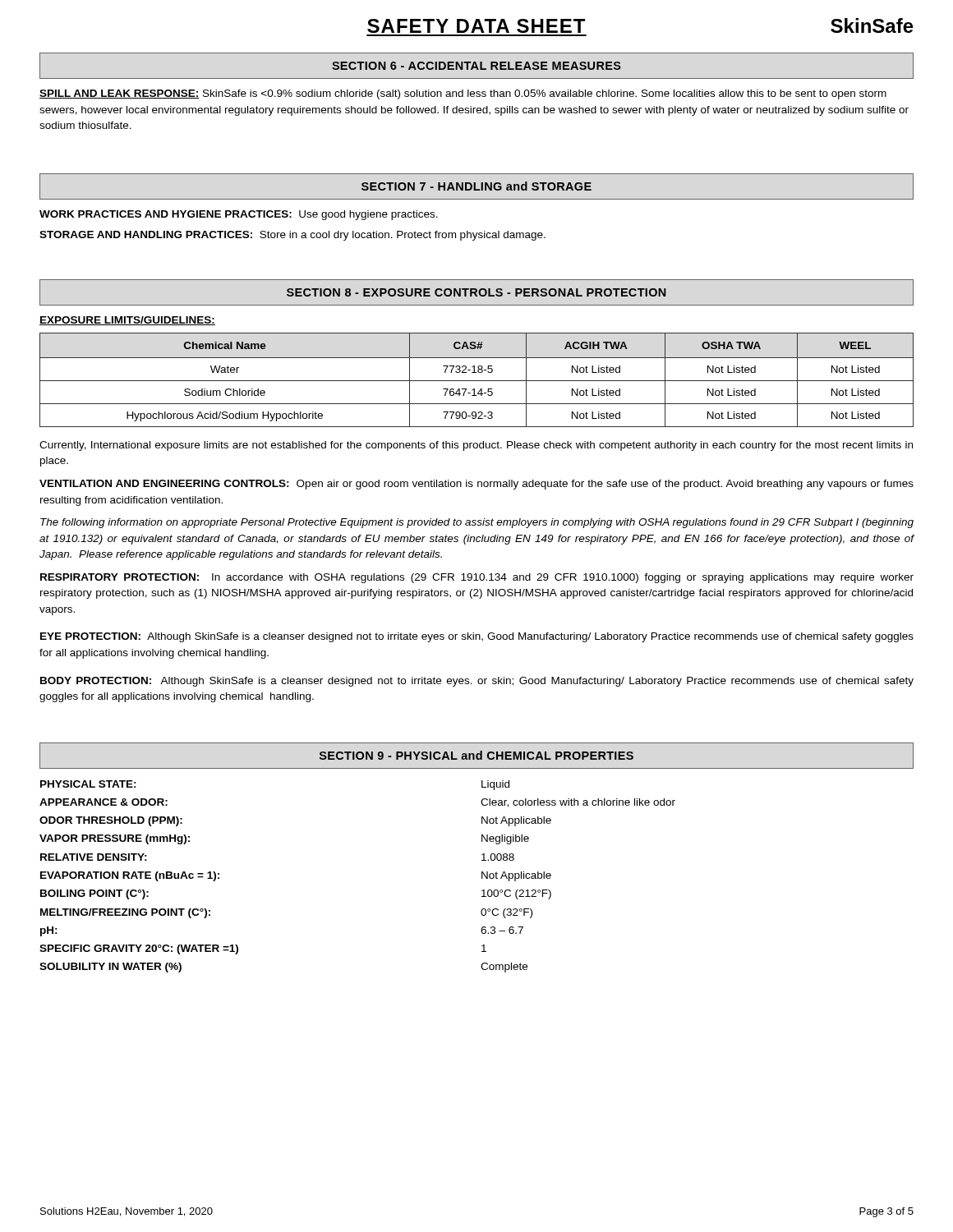Point to the block starting "Currently, International exposure limits are not established"

coord(476,453)
